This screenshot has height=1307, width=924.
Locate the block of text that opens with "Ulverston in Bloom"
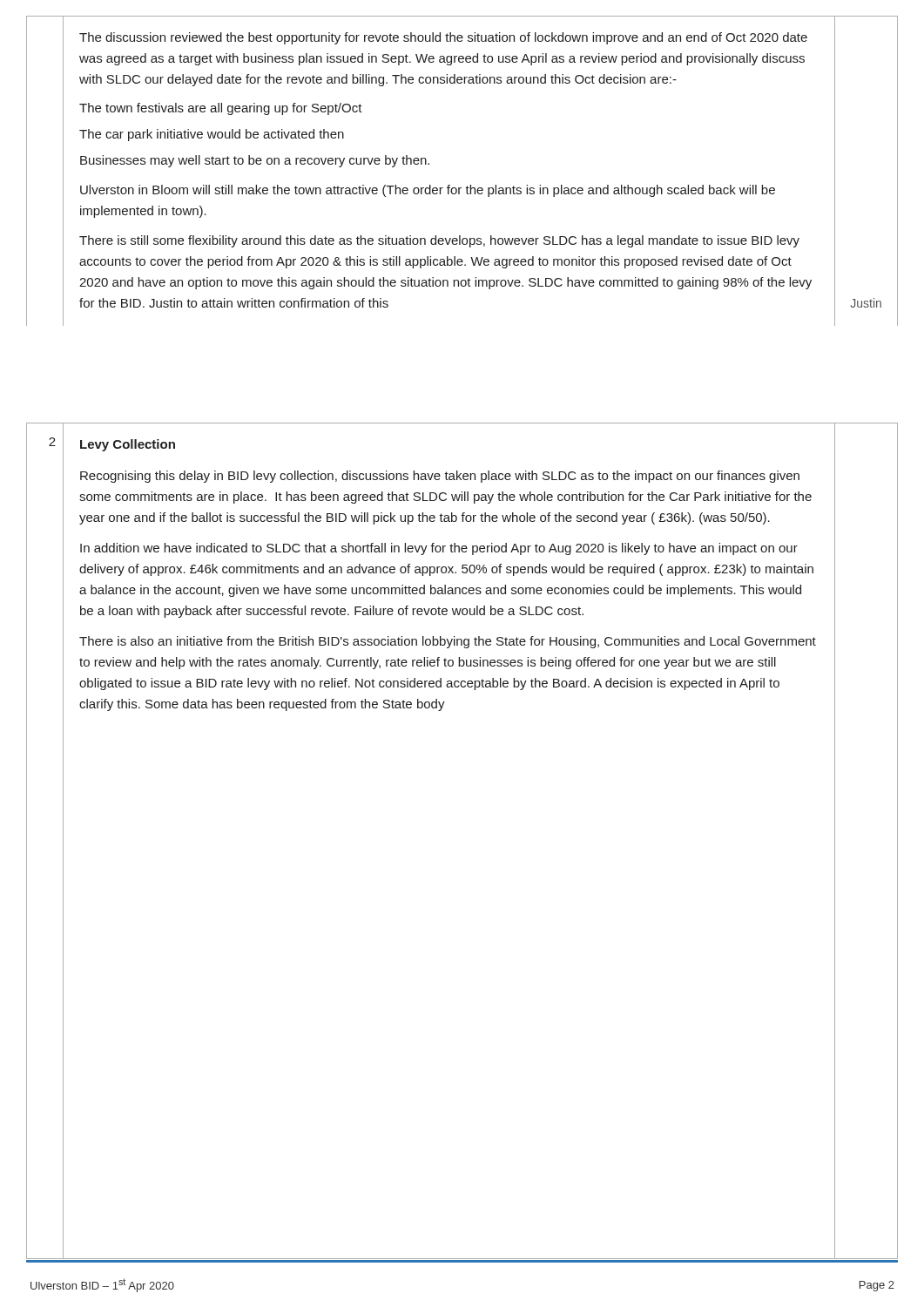click(427, 200)
